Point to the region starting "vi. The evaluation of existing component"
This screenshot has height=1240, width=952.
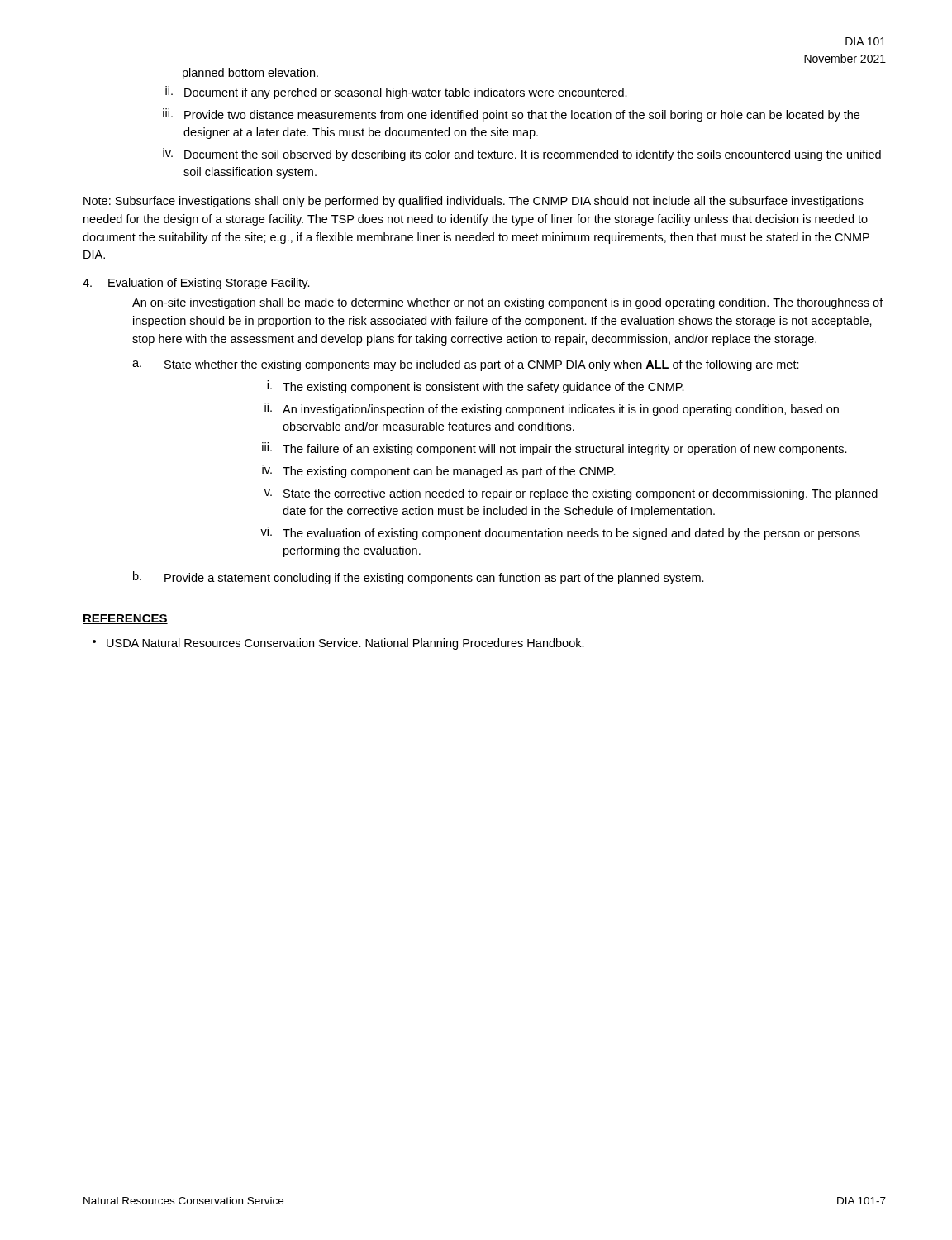559,543
